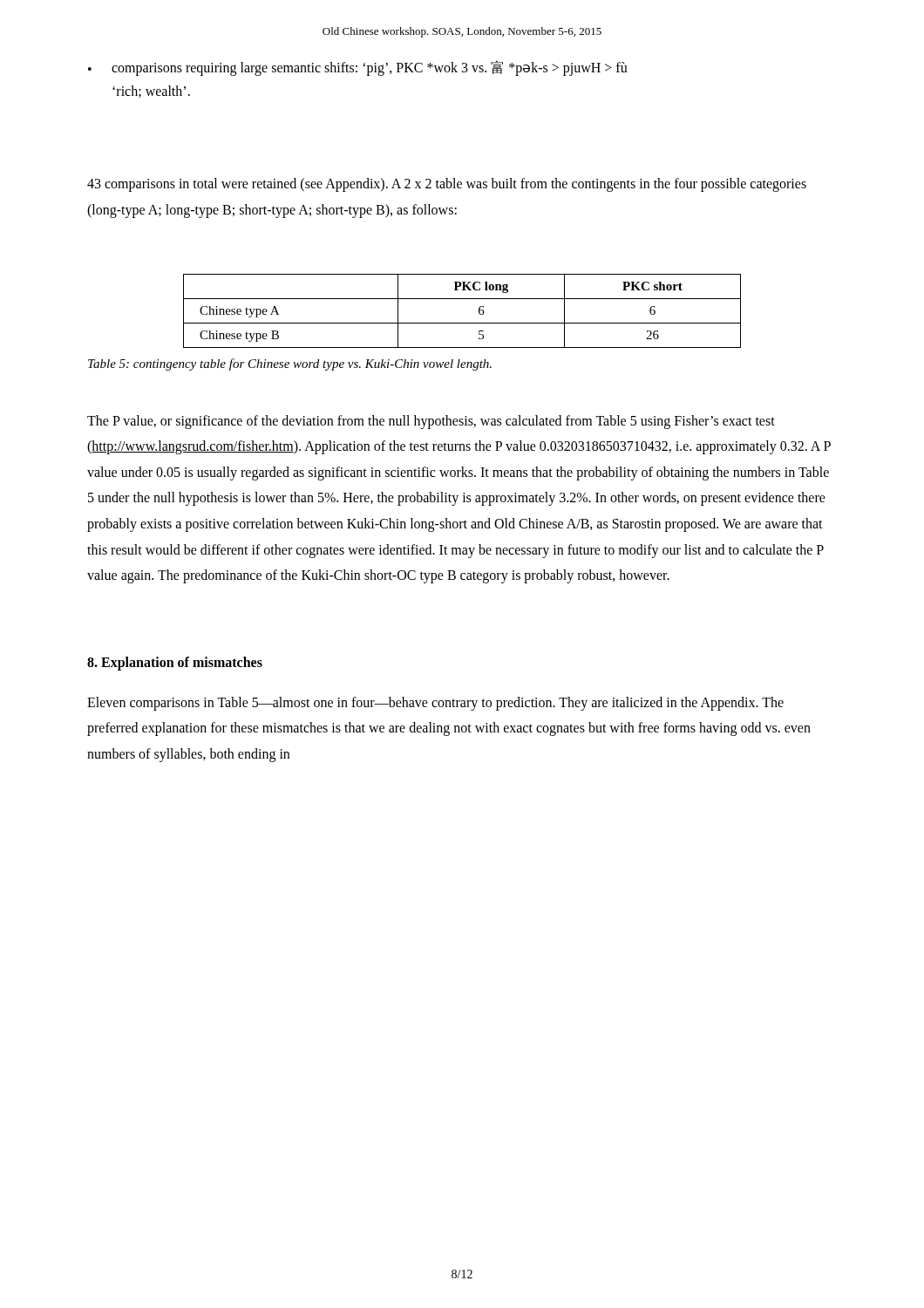The height and width of the screenshot is (1308, 924).
Task: Locate the section header that opens with "8. Explanation of"
Action: (175, 662)
